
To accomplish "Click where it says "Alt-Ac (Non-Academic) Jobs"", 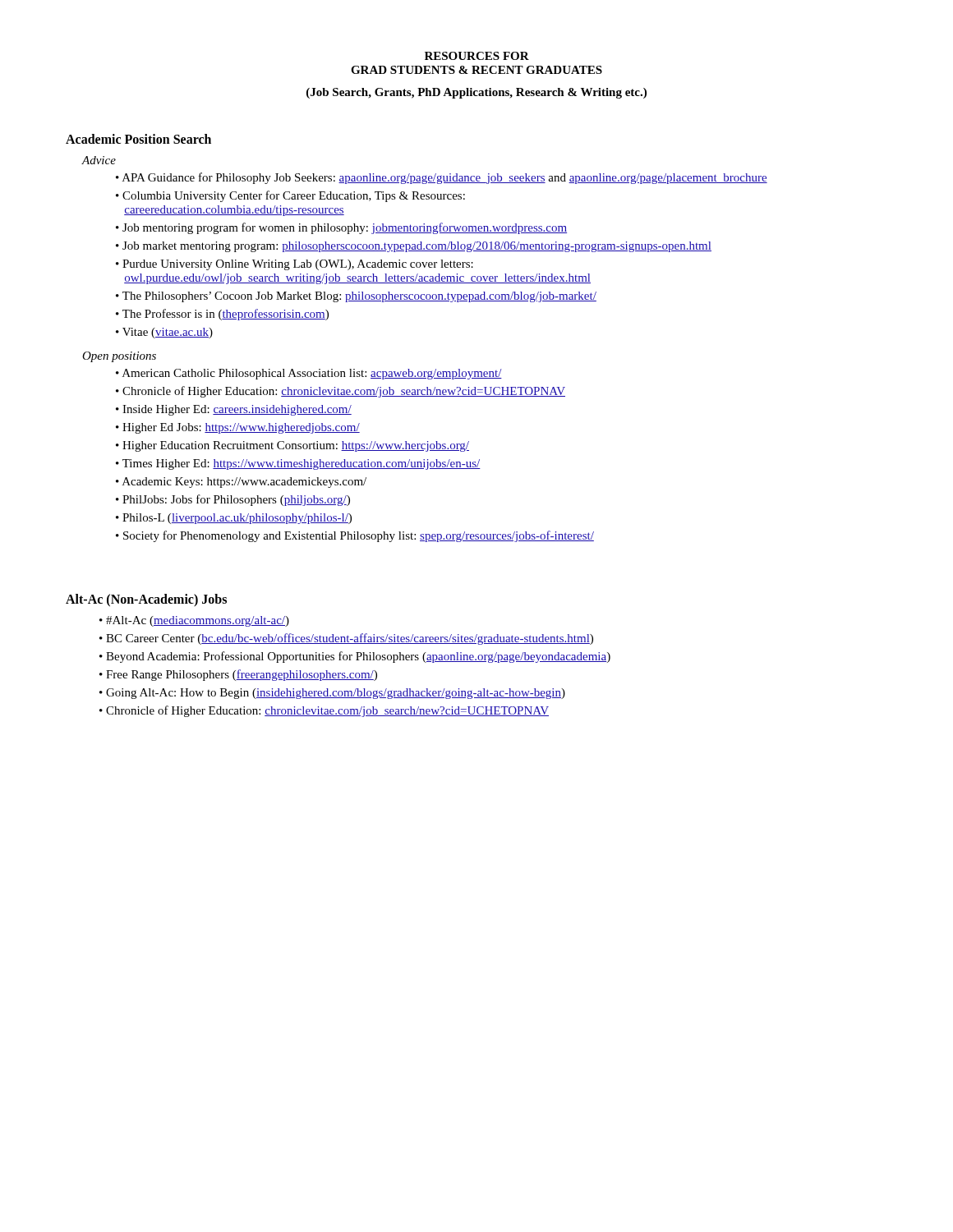I will 146,599.
